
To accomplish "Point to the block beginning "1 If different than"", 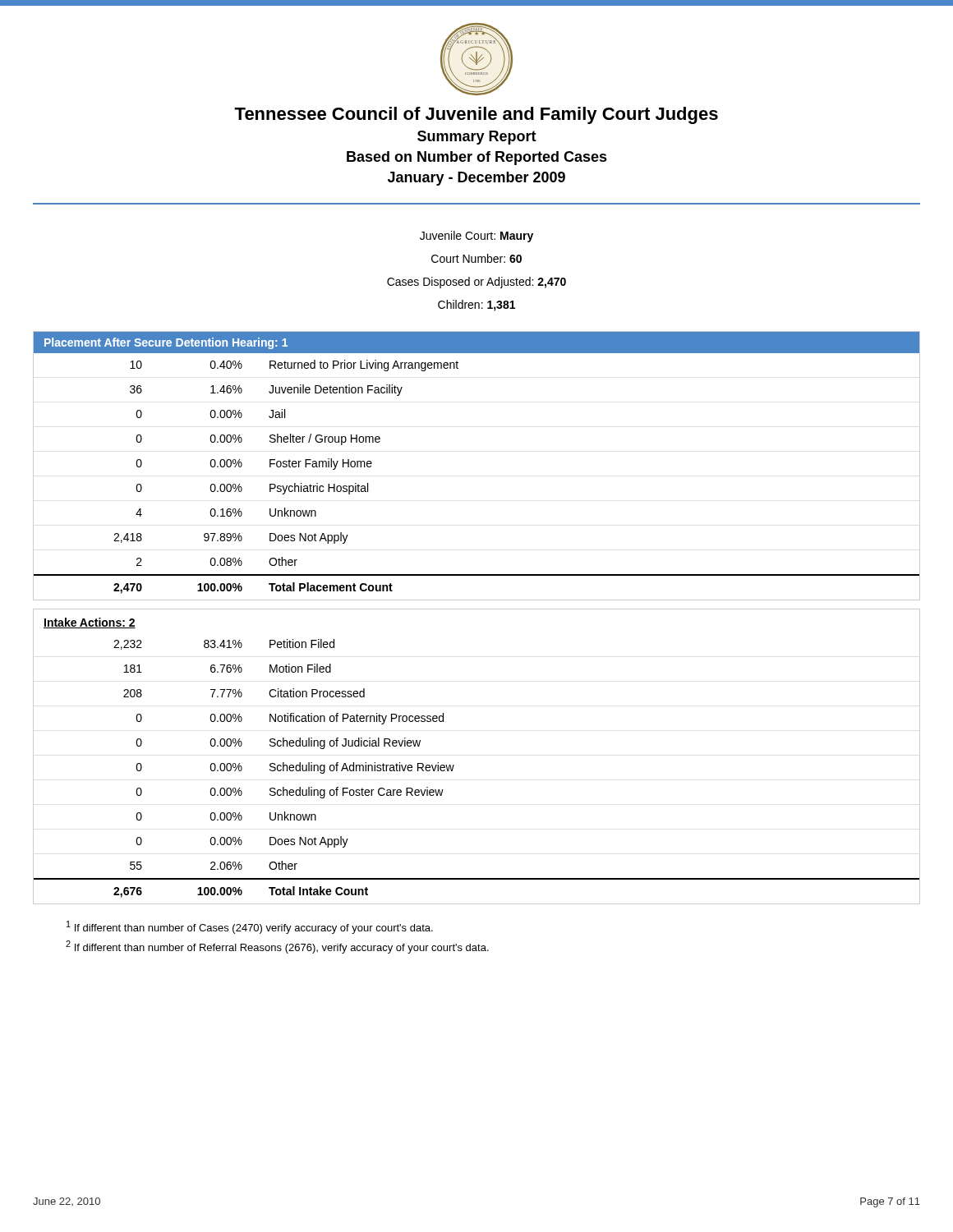I will click(250, 927).
